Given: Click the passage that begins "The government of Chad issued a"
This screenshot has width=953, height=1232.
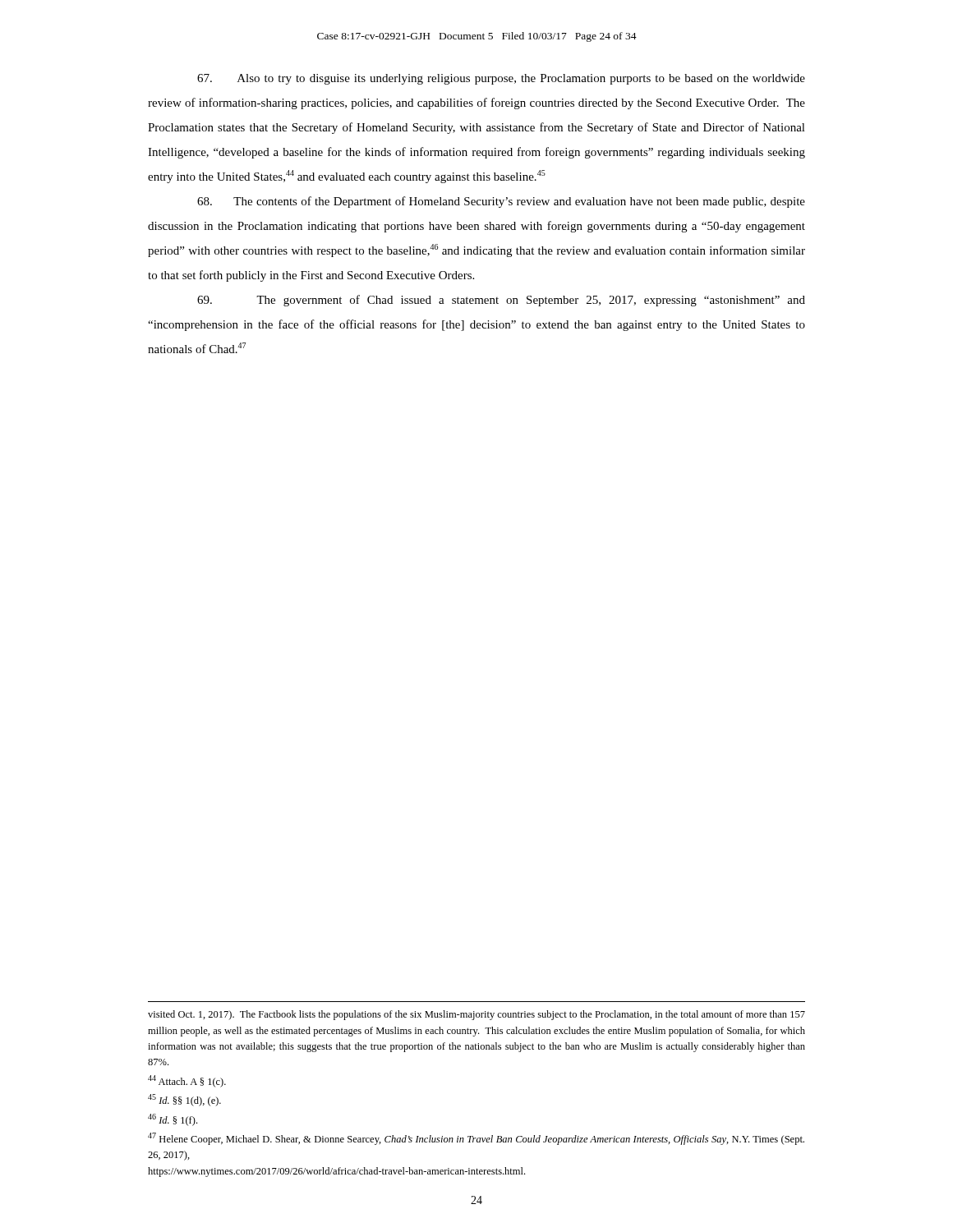Looking at the screenshot, I should 476,324.
